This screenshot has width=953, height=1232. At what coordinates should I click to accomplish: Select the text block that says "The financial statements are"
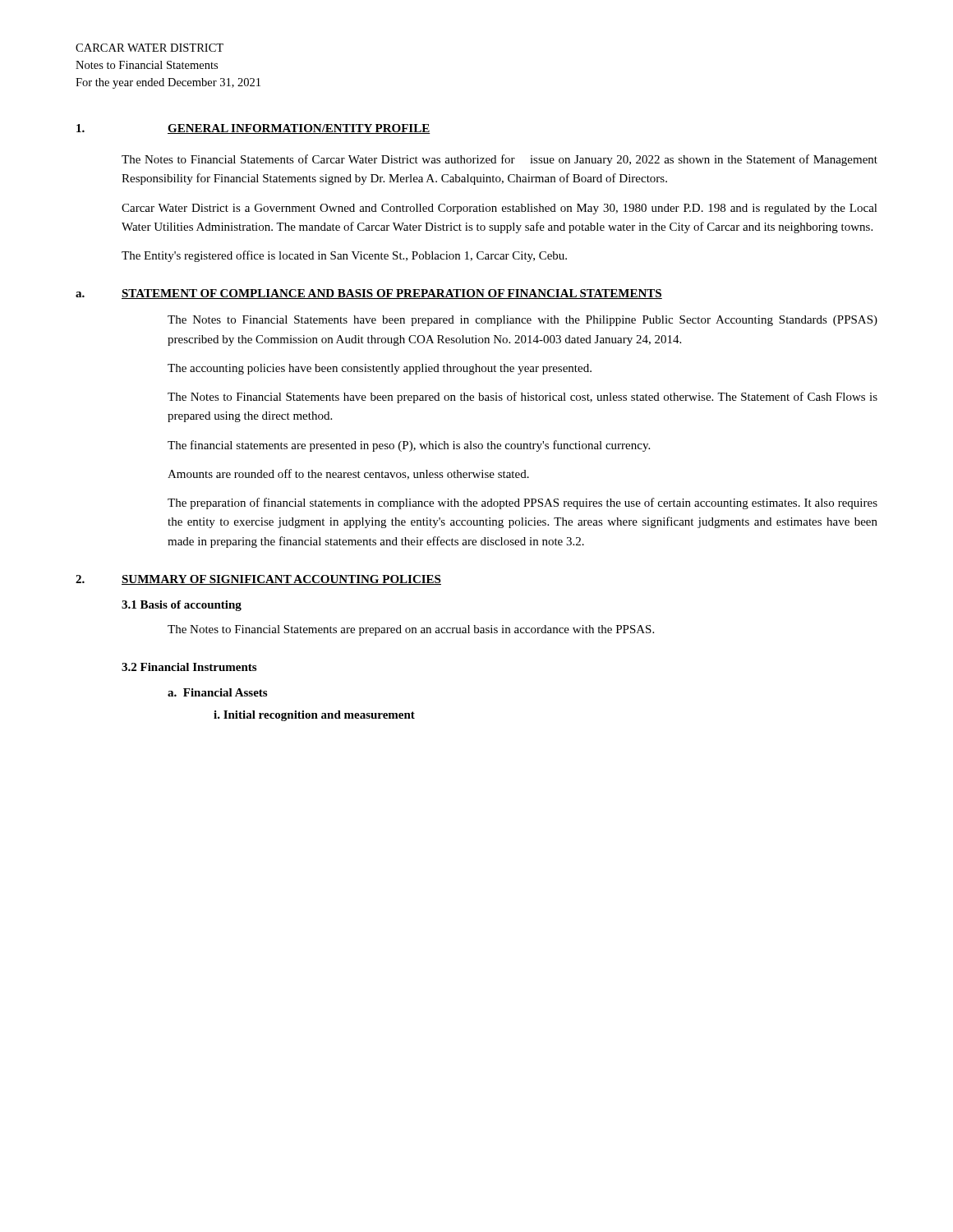(409, 445)
